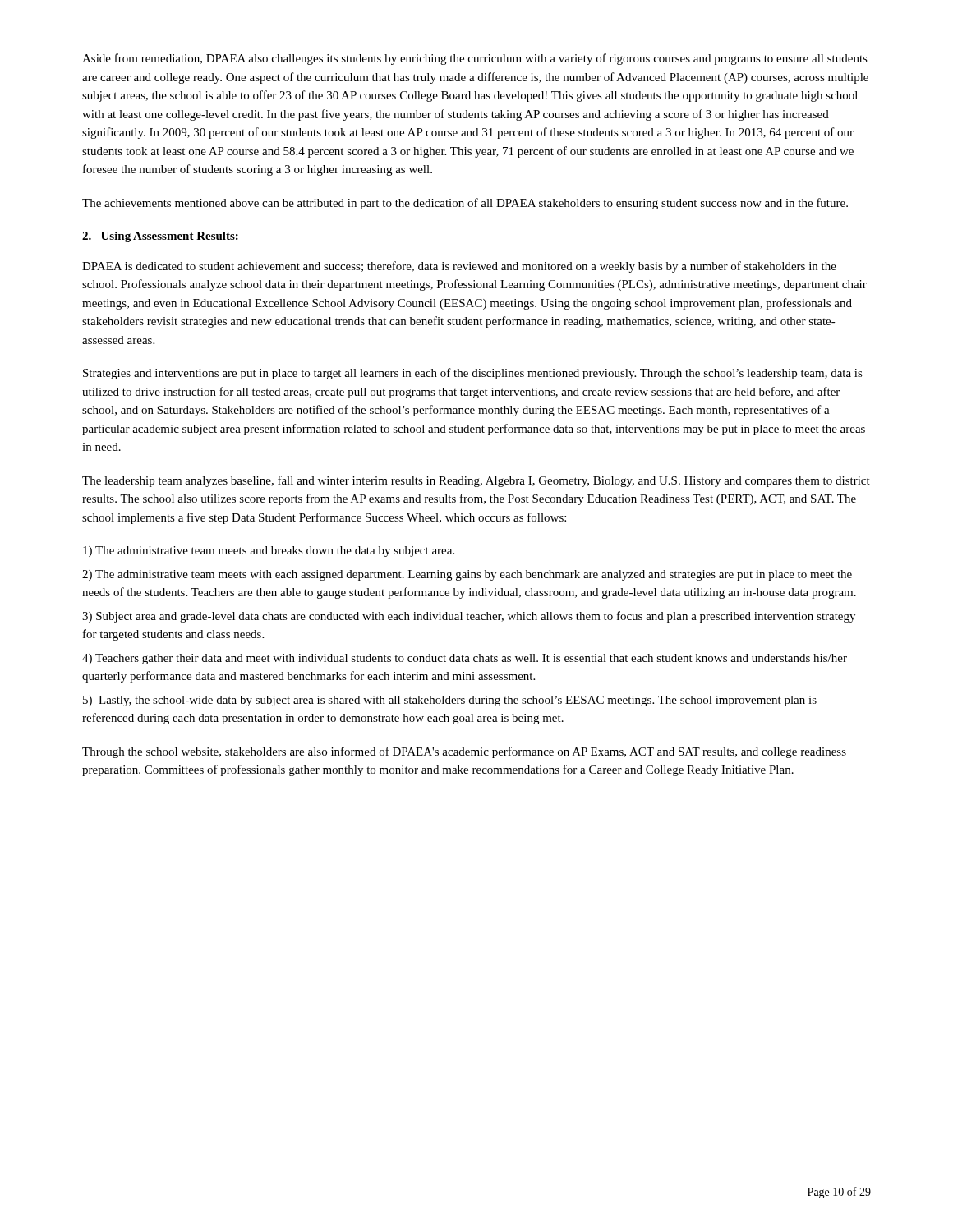This screenshot has width=953, height=1232.
Task: Locate the text block starting "4) Teachers gather their data and"
Action: (x=465, y=667)
